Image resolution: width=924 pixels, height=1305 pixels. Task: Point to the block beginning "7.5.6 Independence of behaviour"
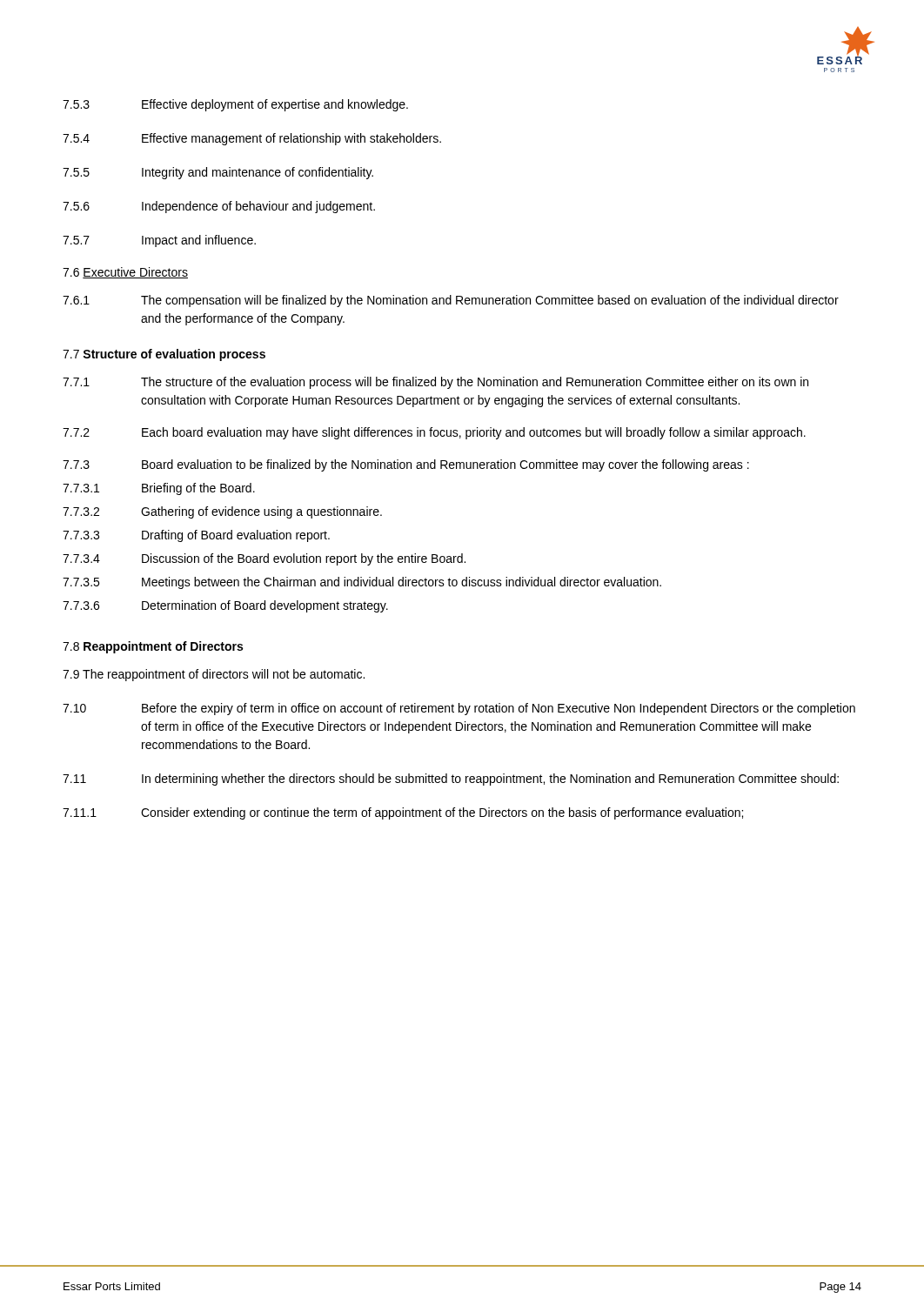point(219,207)
